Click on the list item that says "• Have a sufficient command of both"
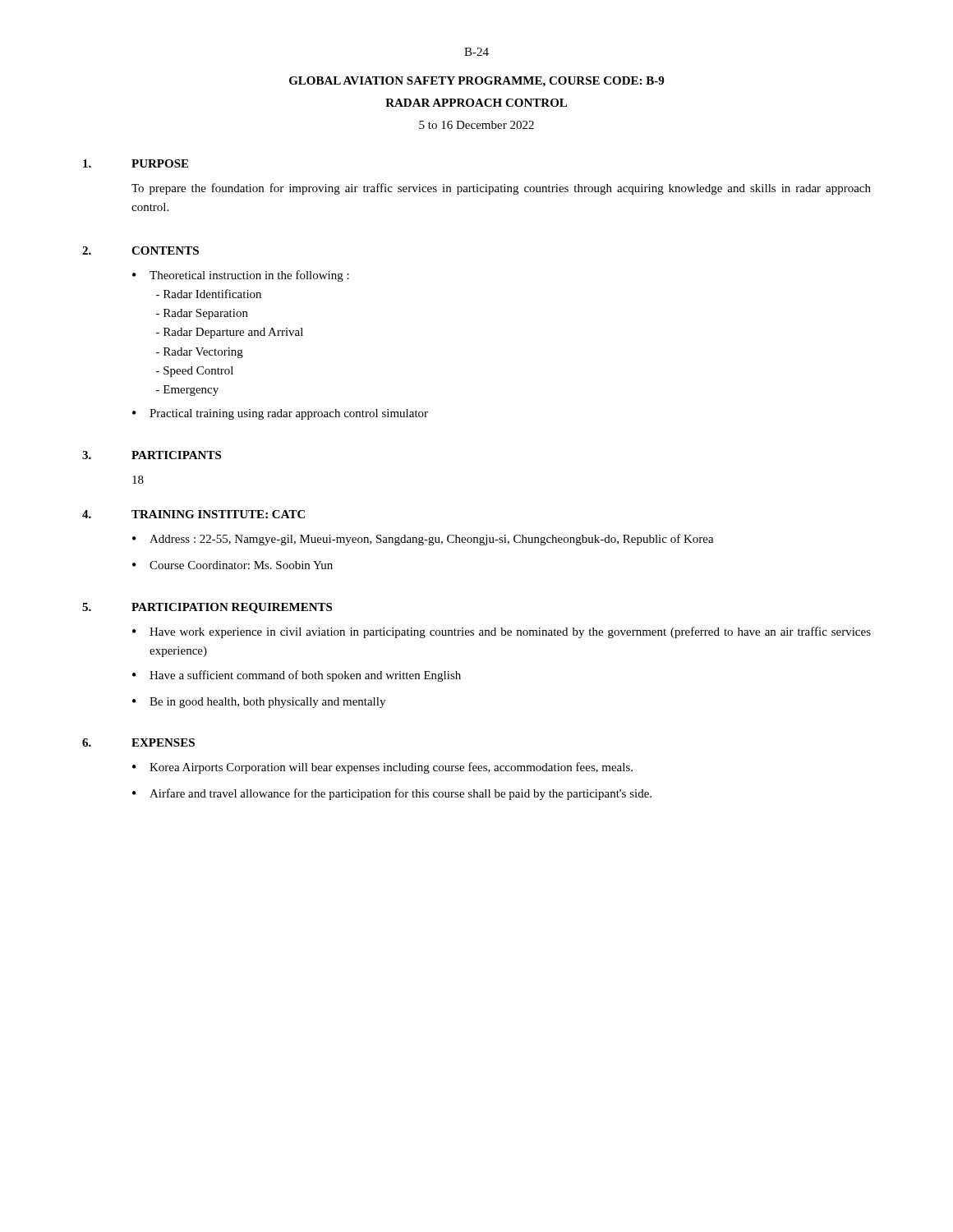953x1232 pixels. click(296, 676)
